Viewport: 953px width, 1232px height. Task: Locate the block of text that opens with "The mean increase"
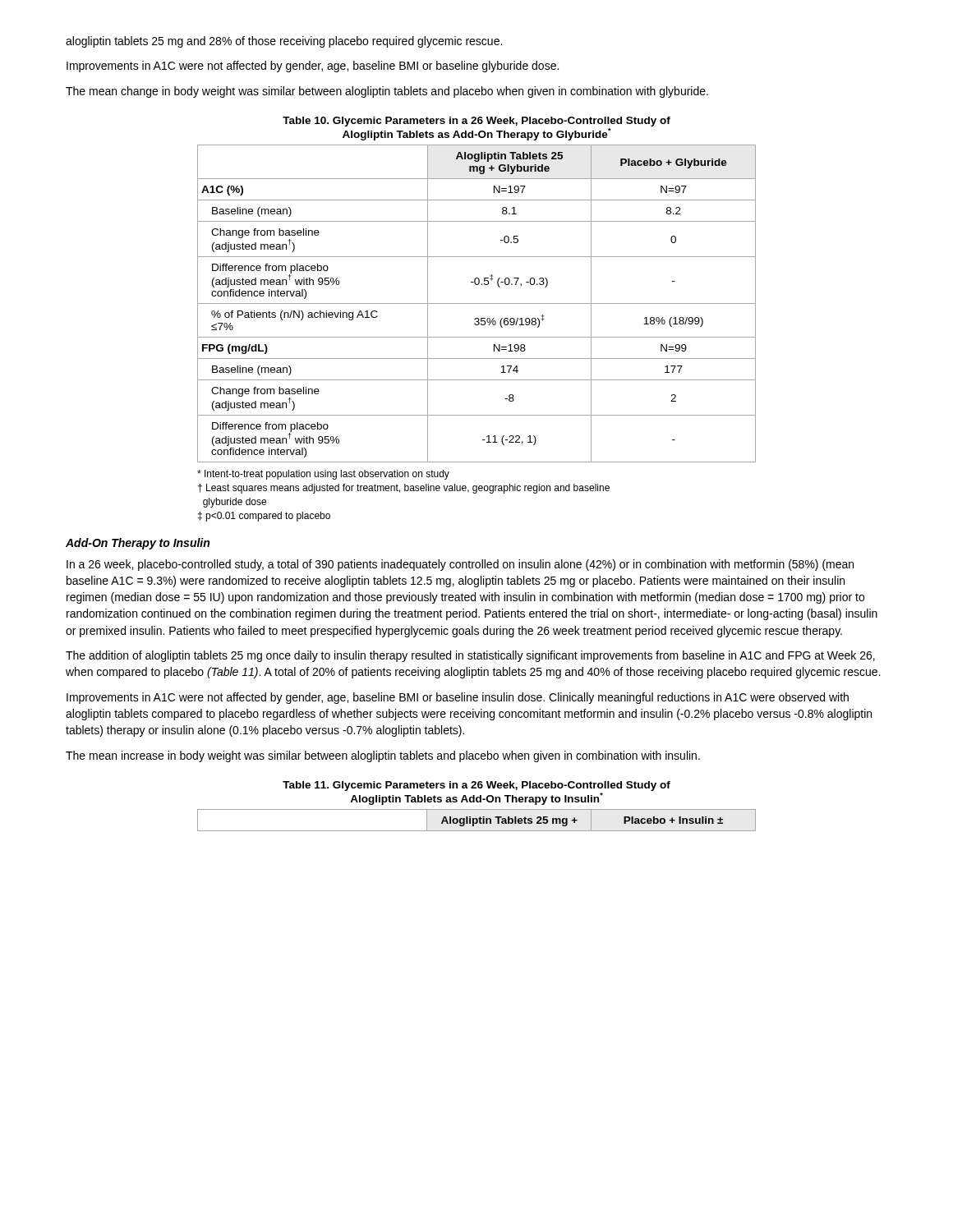pyautogui.click(x=476, y=755)
